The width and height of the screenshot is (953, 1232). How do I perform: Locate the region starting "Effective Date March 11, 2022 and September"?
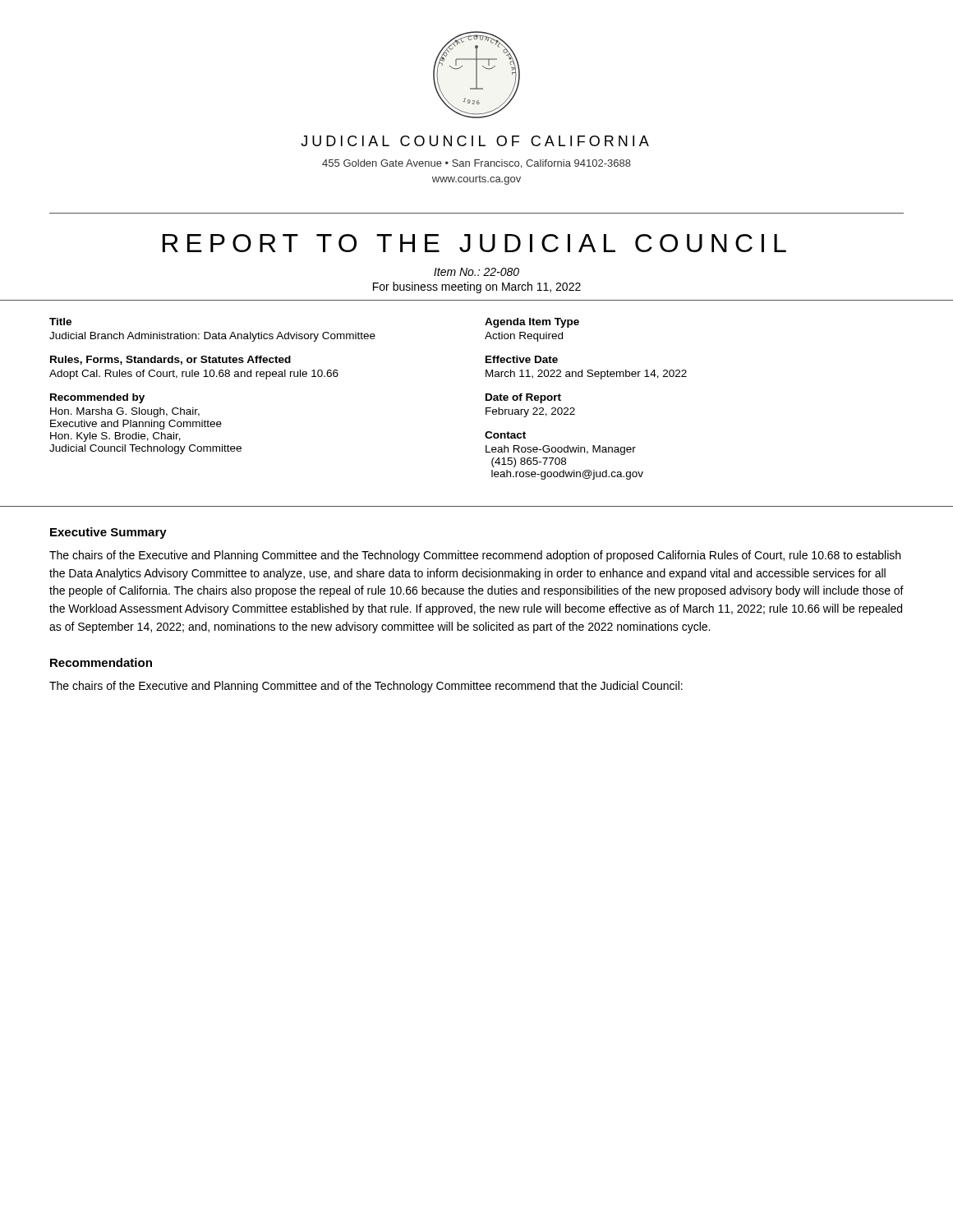pyautogui.click(x=694, y=366)
